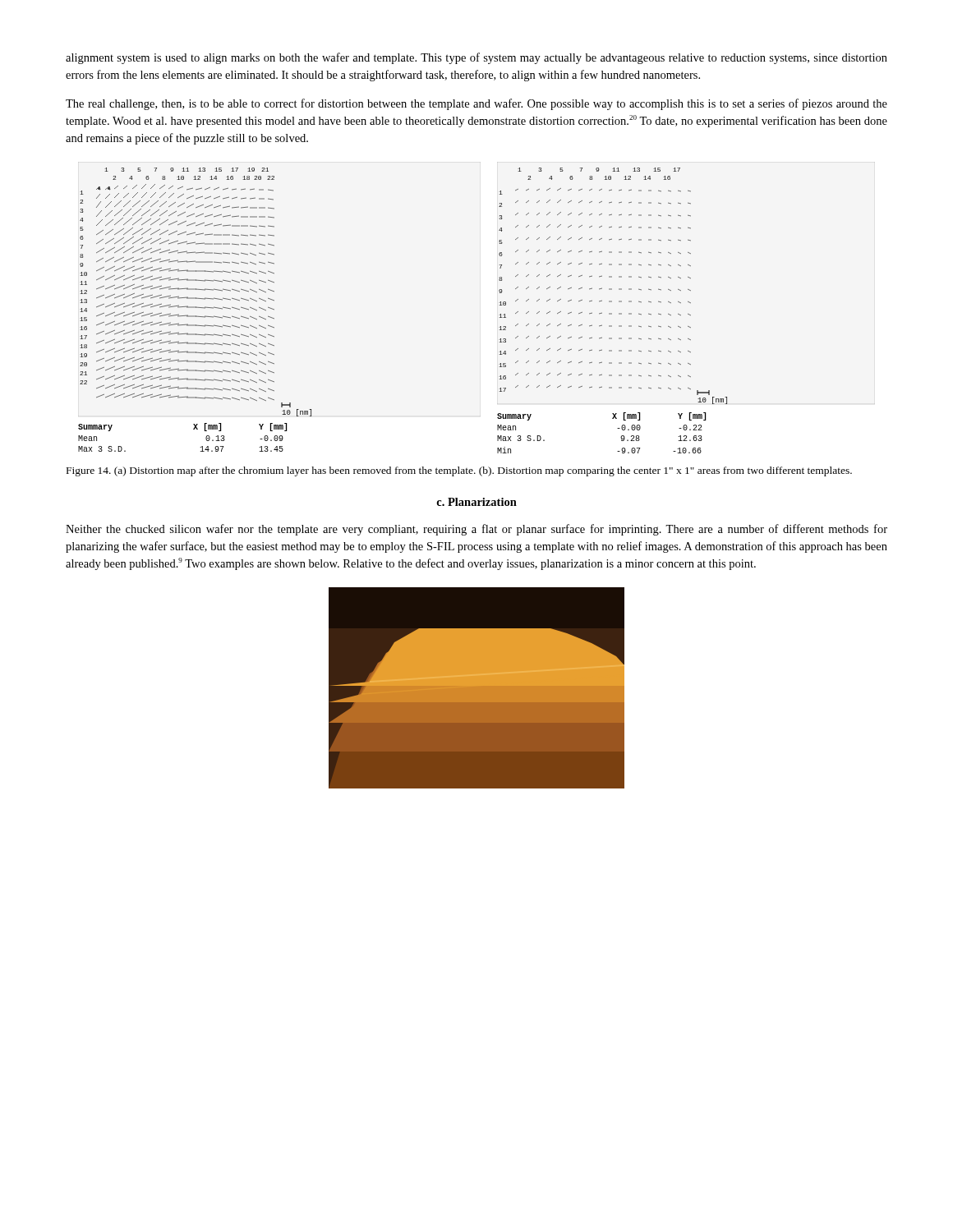This screenshot has height=1232, width=953.
Task: Locate a section header
Action: click(x=476, y=502)
